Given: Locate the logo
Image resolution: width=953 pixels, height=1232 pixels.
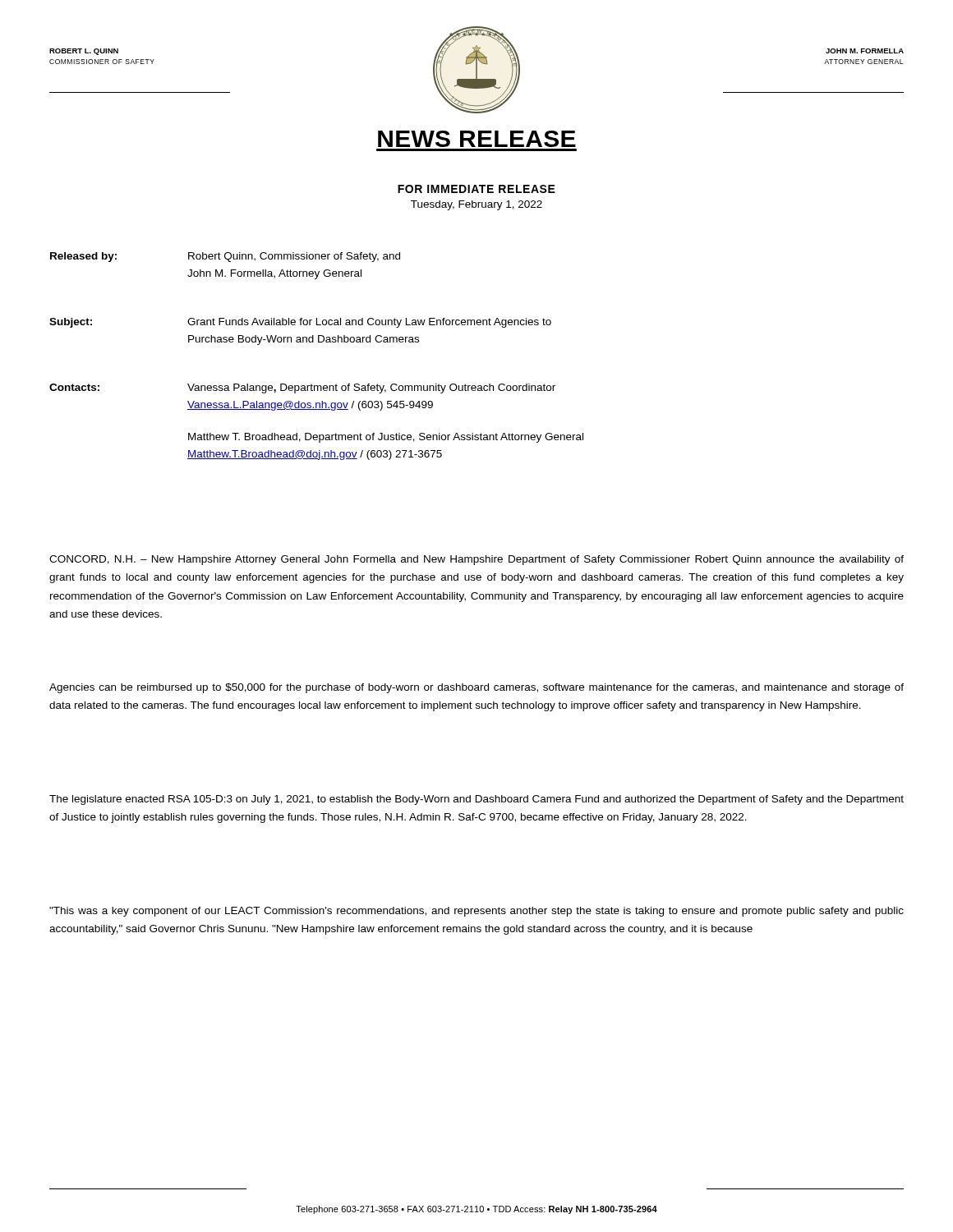Looking at the screenshot, I should pyautogui.click(x=476, y=71).
